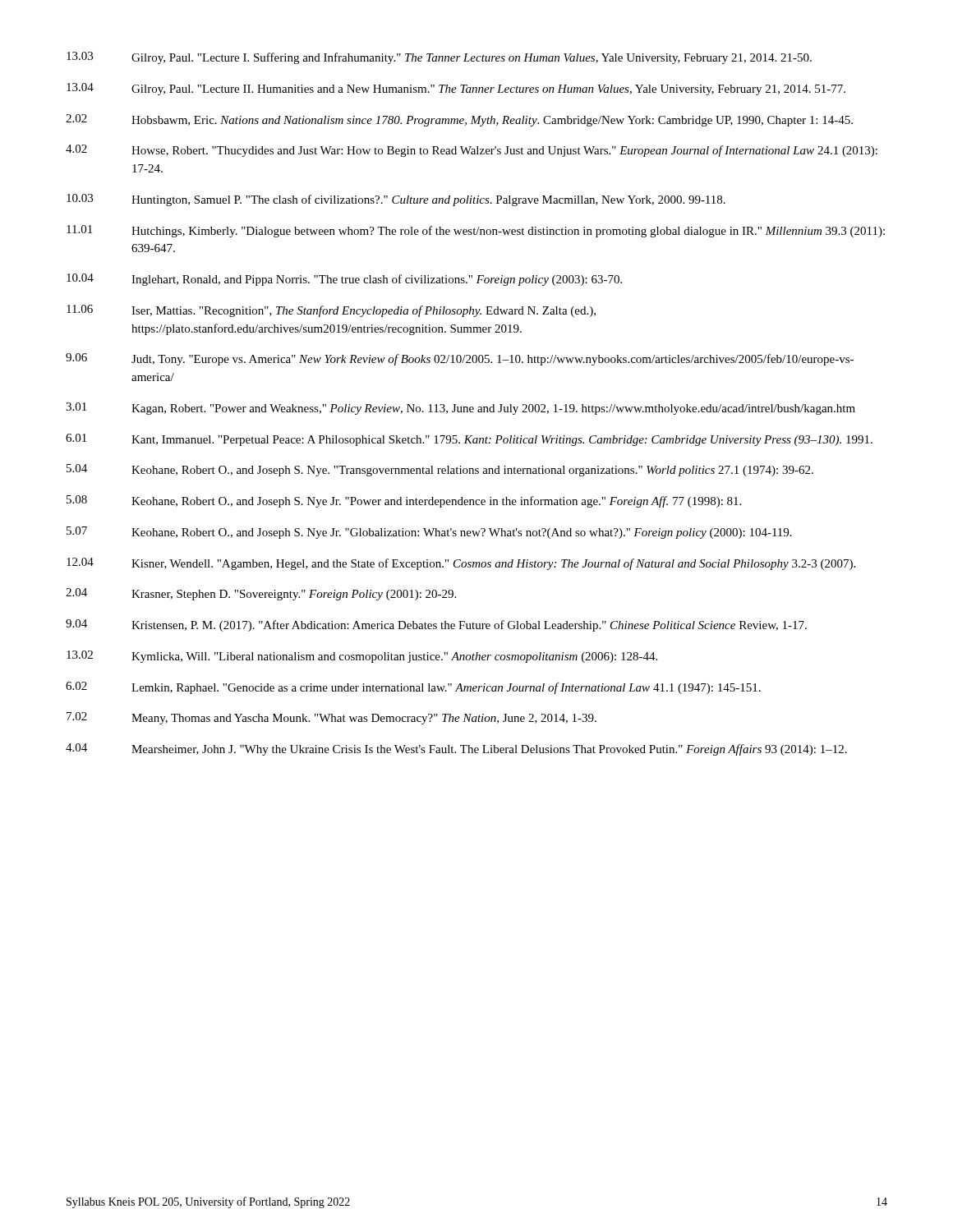Point to the block beginning "13.03 Gilroy, Paul. "Lecture I."
This screenshot has width=953, height=1232.
476,58
